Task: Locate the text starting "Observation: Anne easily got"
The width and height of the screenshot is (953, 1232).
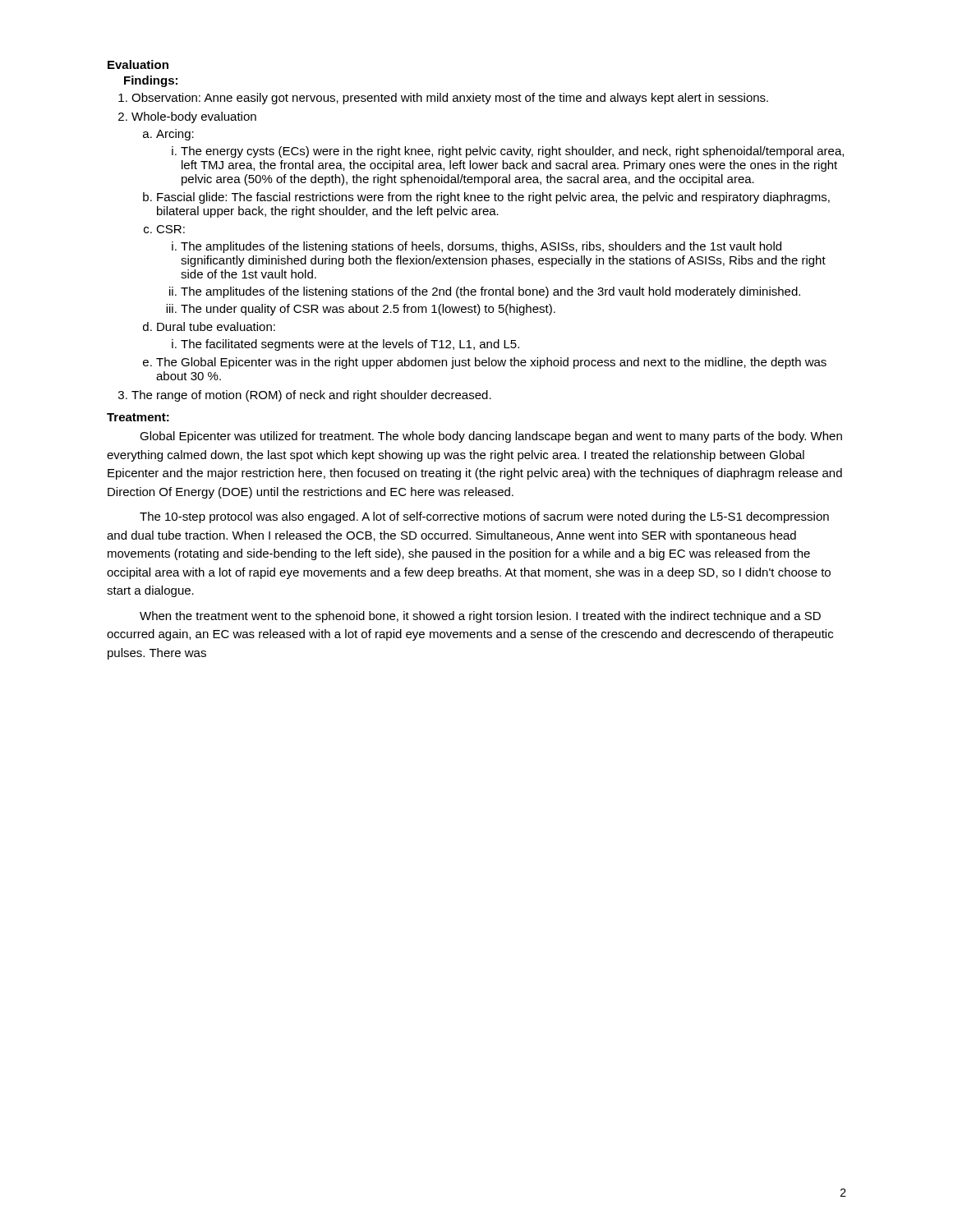Action: [450, 97]
